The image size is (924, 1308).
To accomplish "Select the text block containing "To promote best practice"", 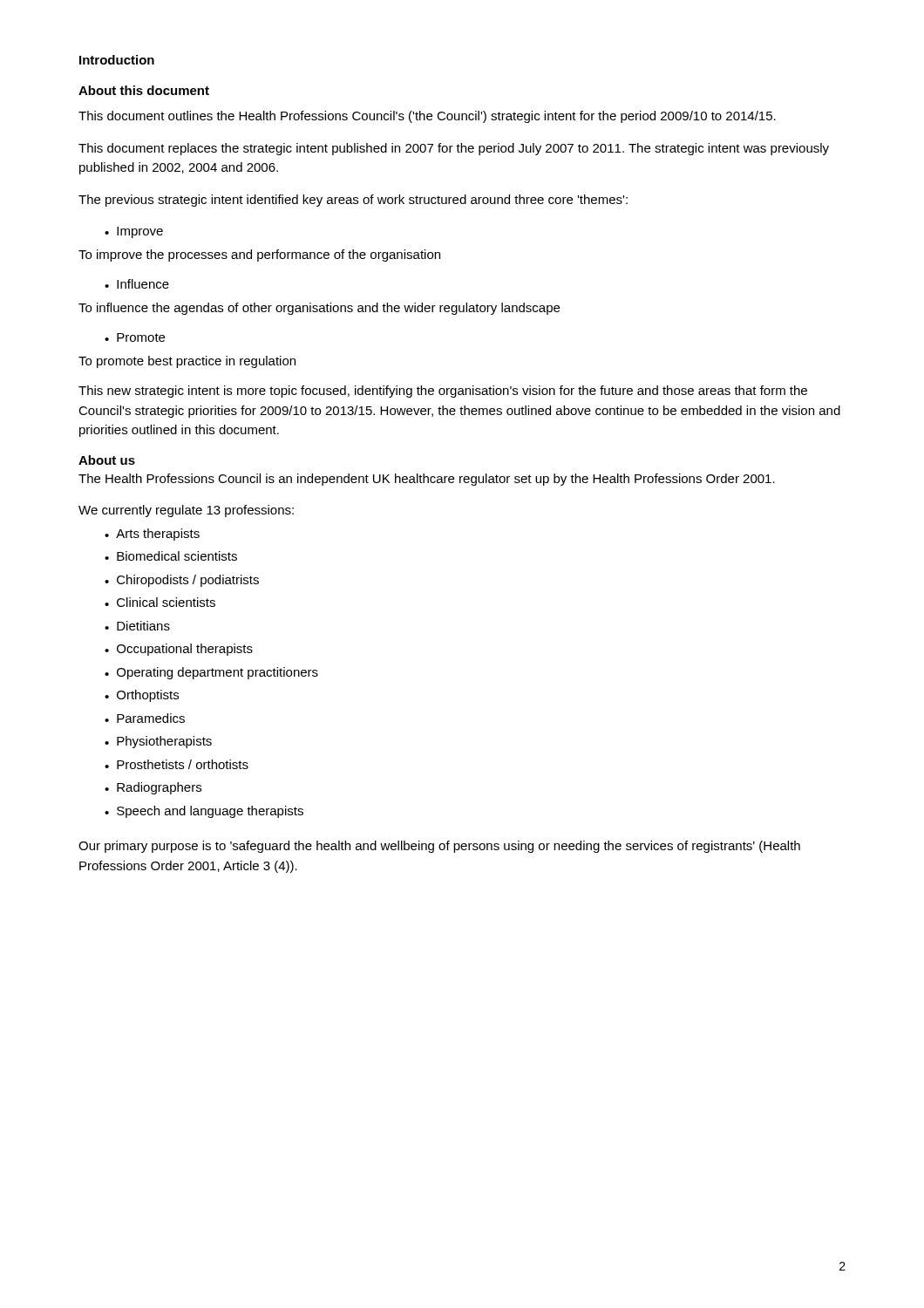I will [x=187, y=360].
